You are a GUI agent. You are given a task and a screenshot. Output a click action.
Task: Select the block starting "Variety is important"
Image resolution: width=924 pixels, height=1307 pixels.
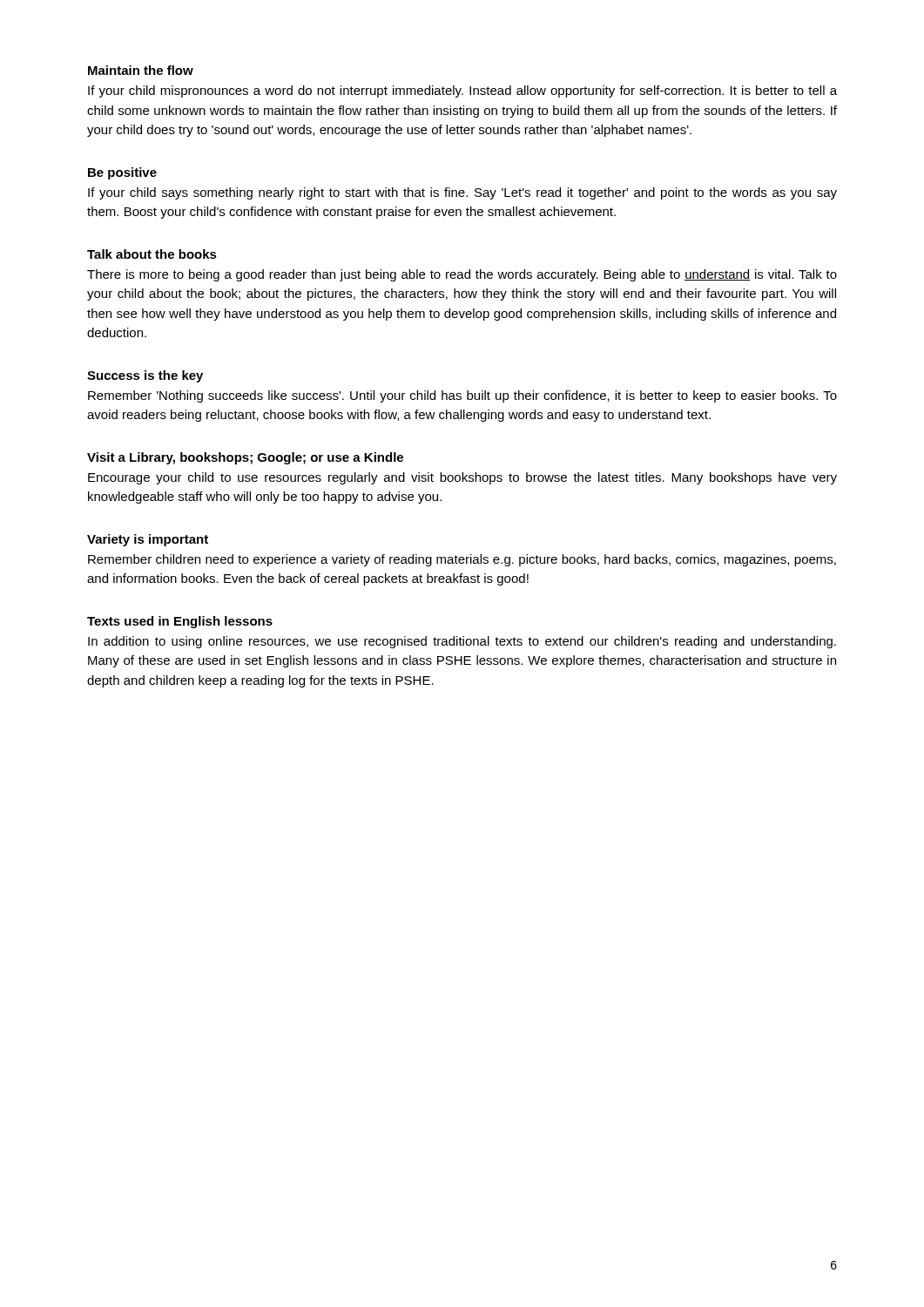click(x=148, y=538)
